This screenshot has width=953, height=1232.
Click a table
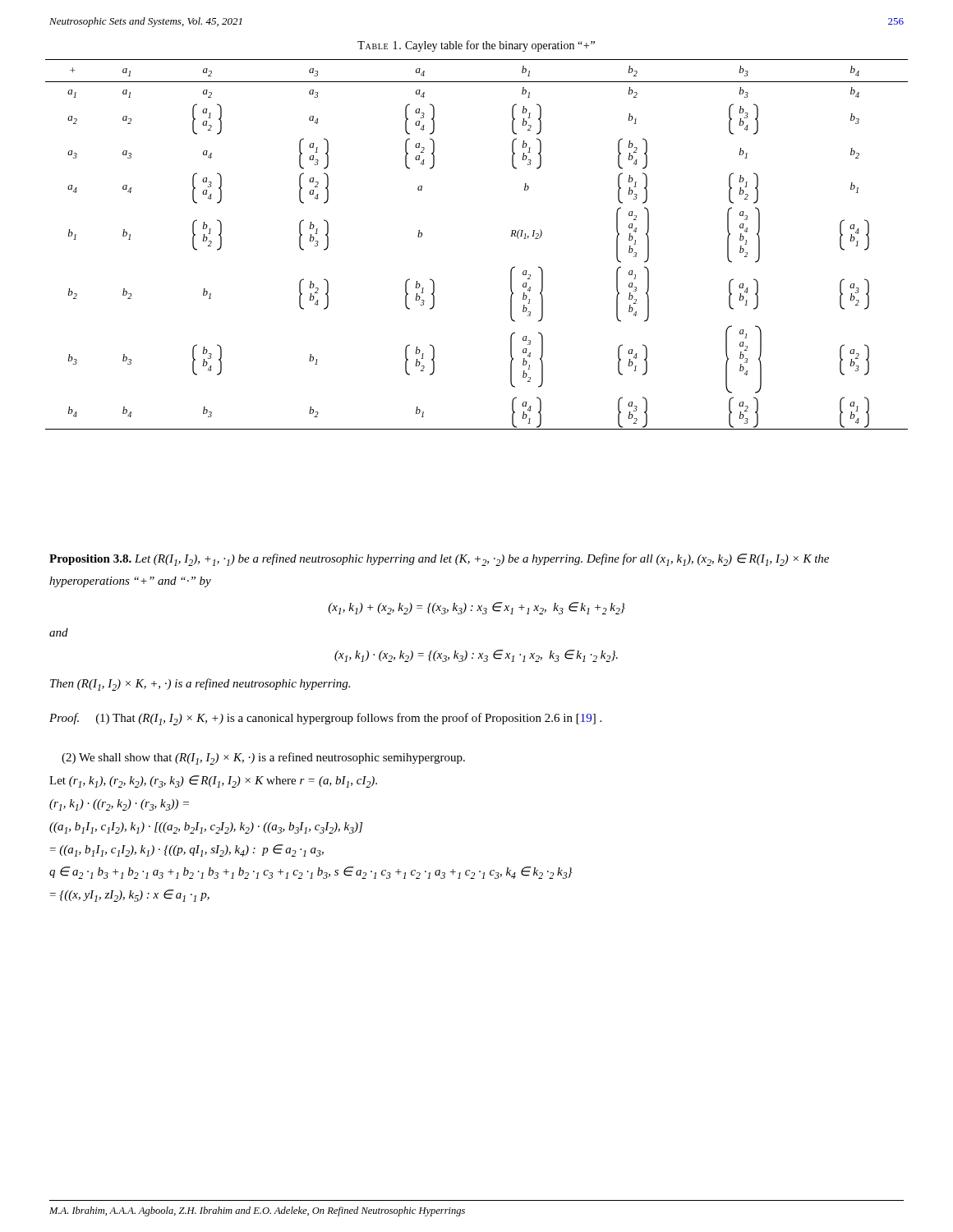[x=476, y=244]
